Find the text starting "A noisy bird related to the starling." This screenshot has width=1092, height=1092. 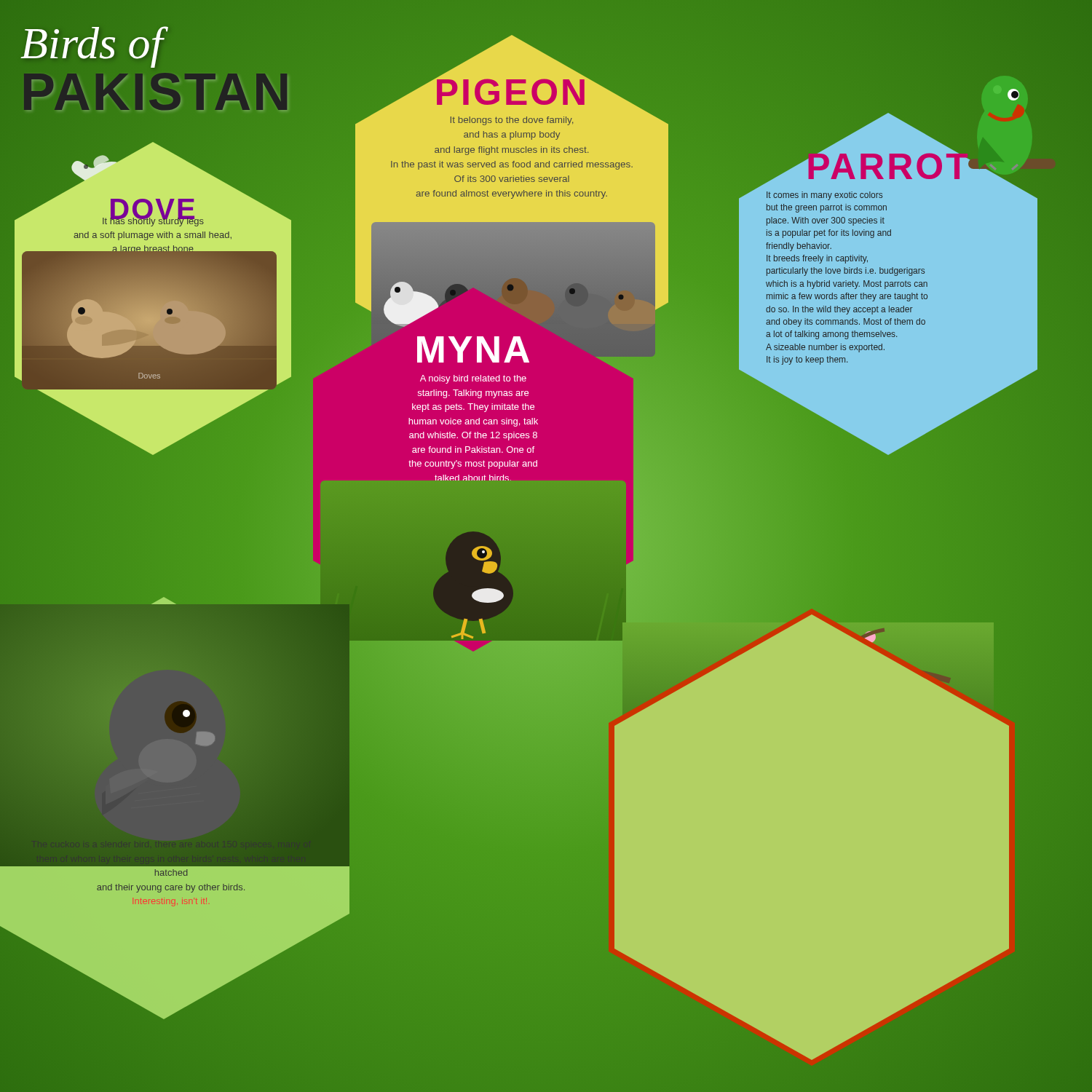[473, 428]
